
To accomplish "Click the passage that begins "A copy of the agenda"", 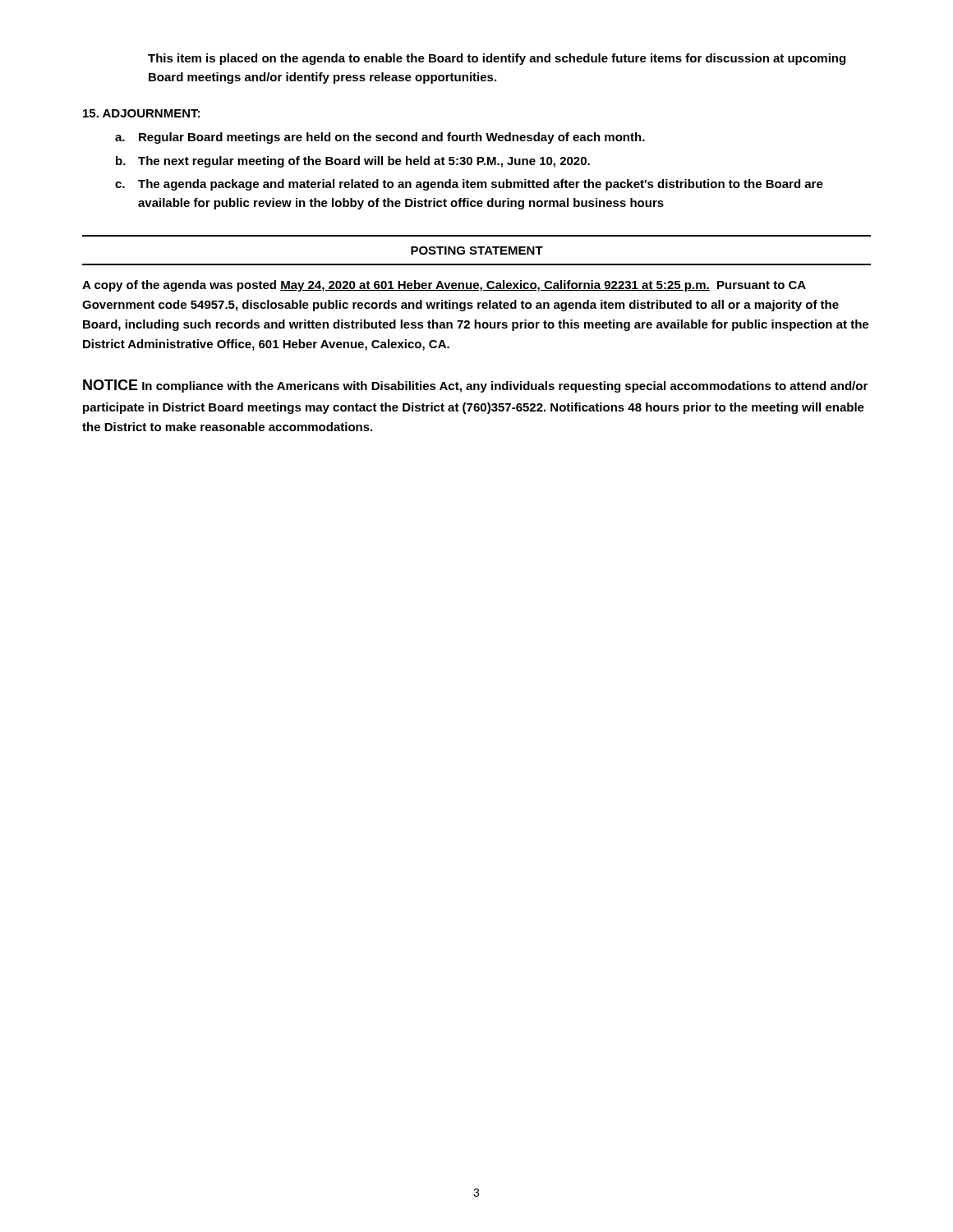I will coord(476,314).
